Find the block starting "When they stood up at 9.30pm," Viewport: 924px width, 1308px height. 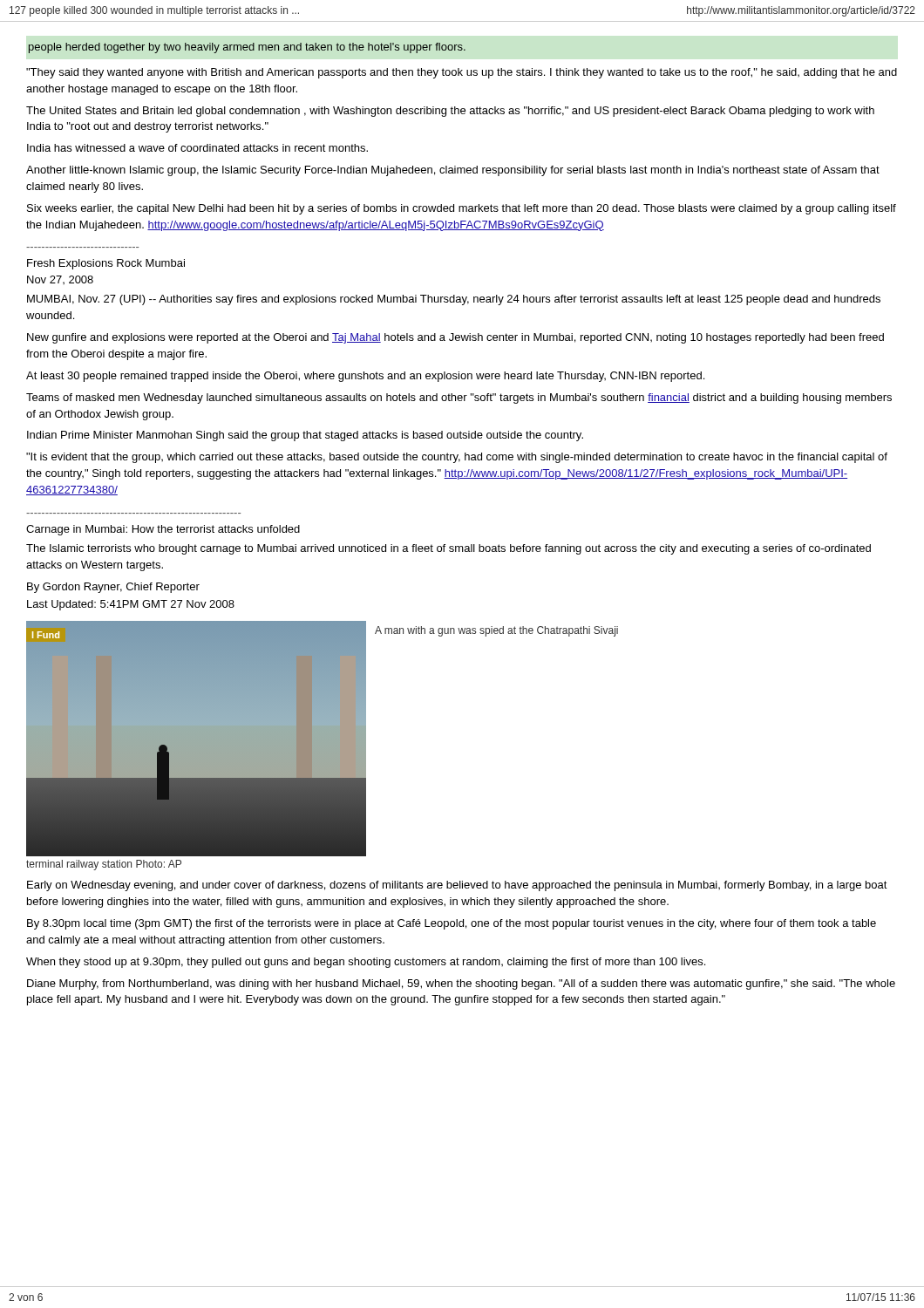(462, 962)
